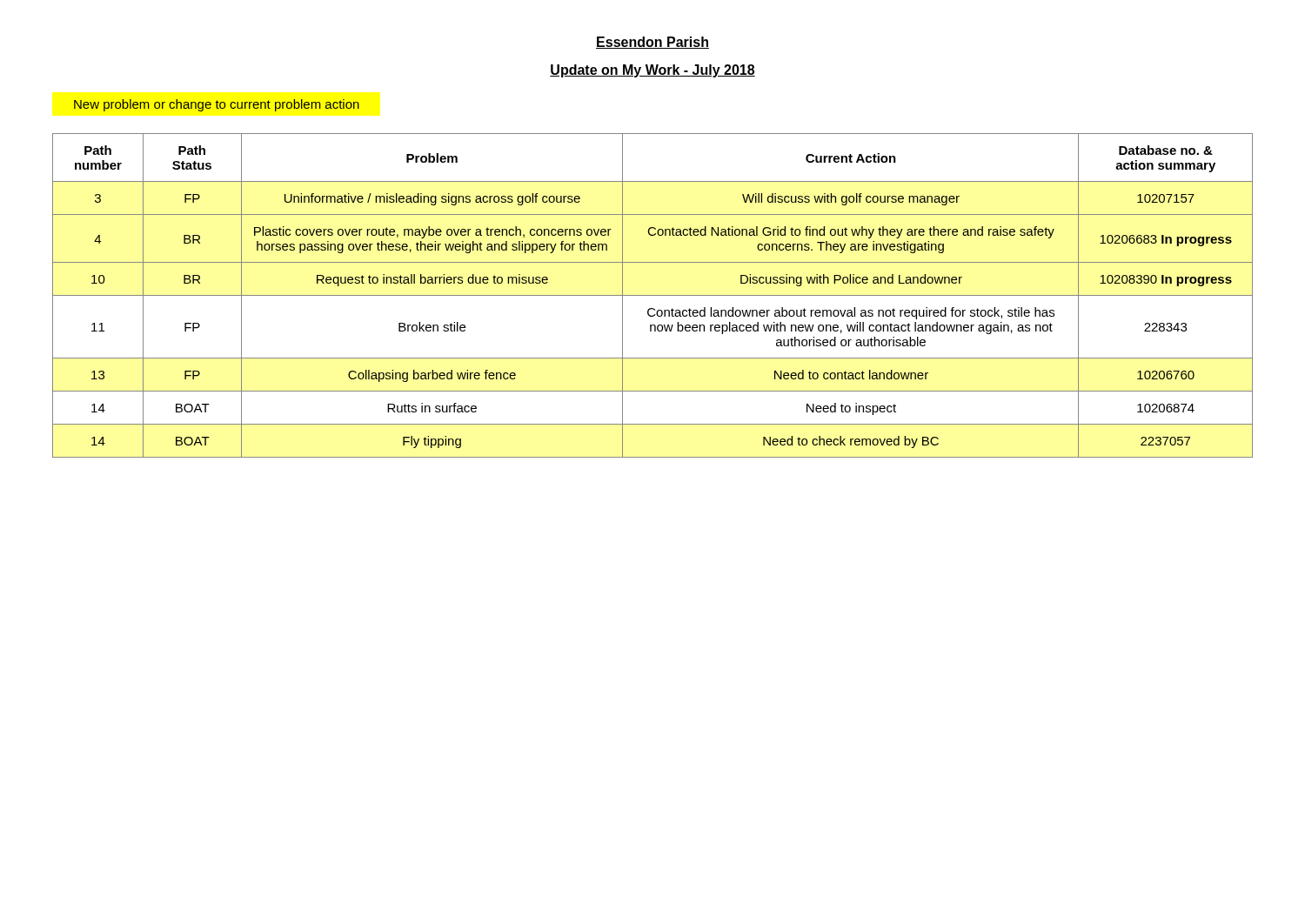Image resolution: width=1305 pixels, height=924 pixels.
Task: Locate the section header
Action: pyautogui.click(x=652, y=70)
